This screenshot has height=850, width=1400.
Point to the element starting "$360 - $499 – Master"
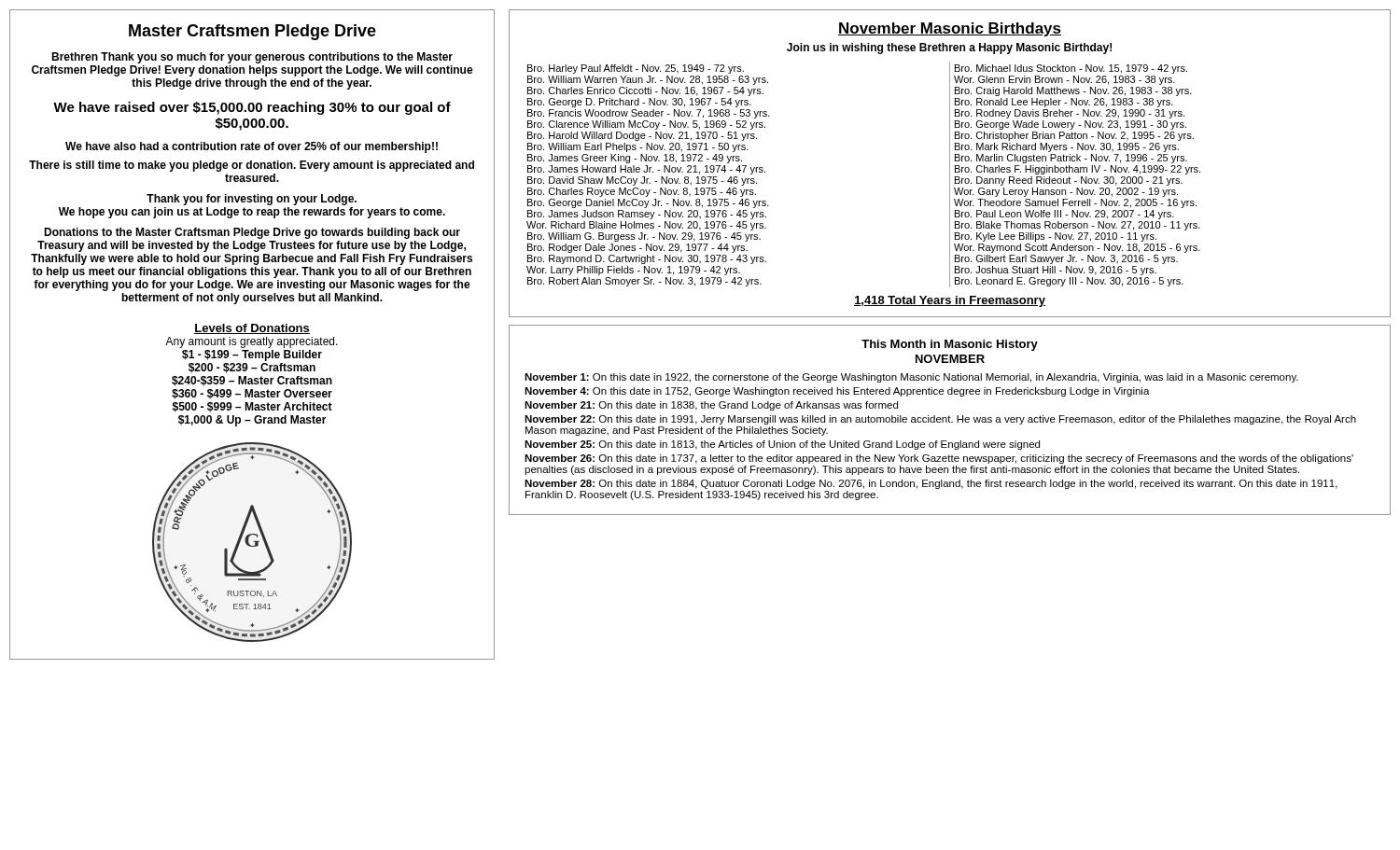(252, 394)
